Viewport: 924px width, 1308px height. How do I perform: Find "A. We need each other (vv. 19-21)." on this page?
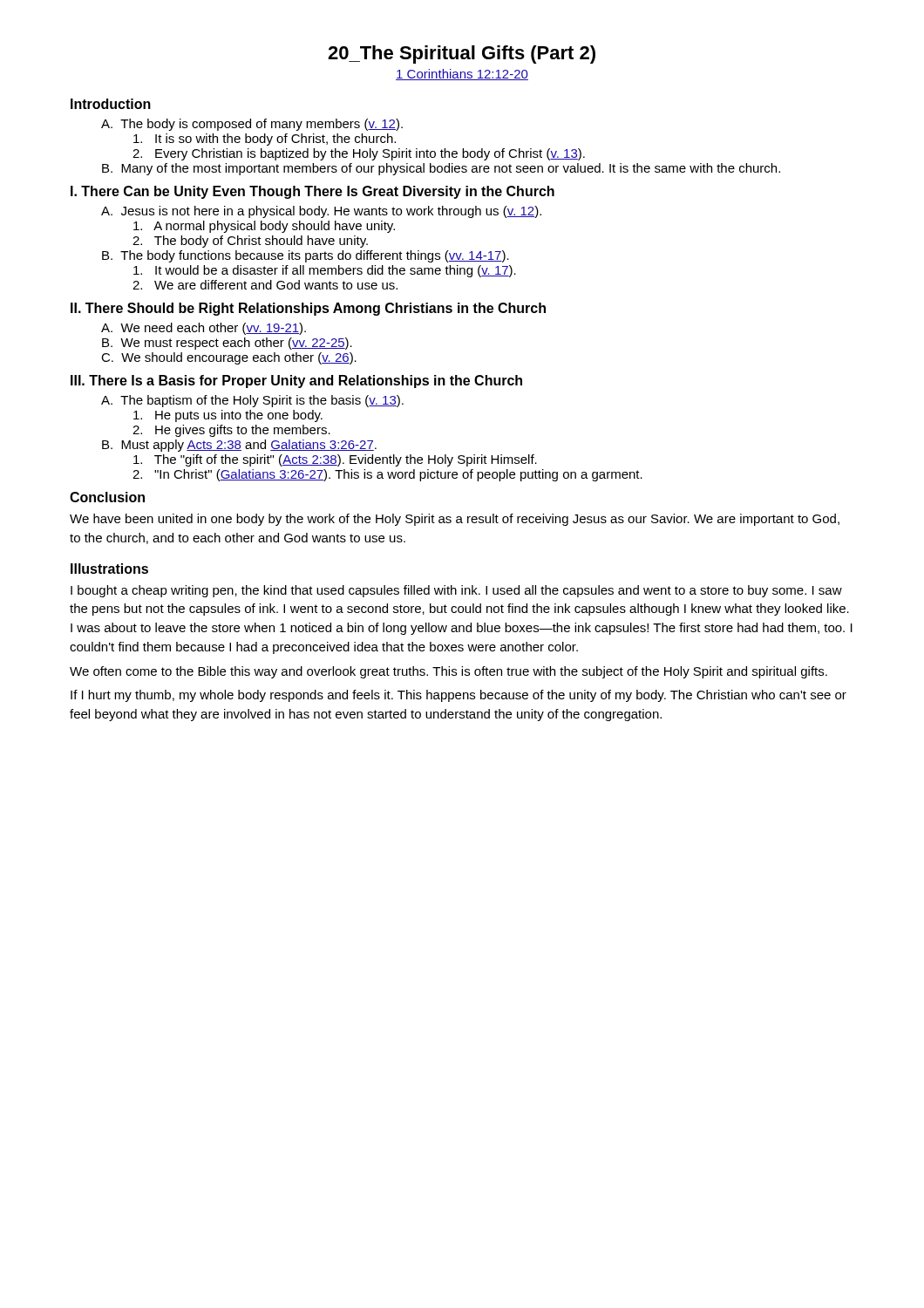[204, 327]
